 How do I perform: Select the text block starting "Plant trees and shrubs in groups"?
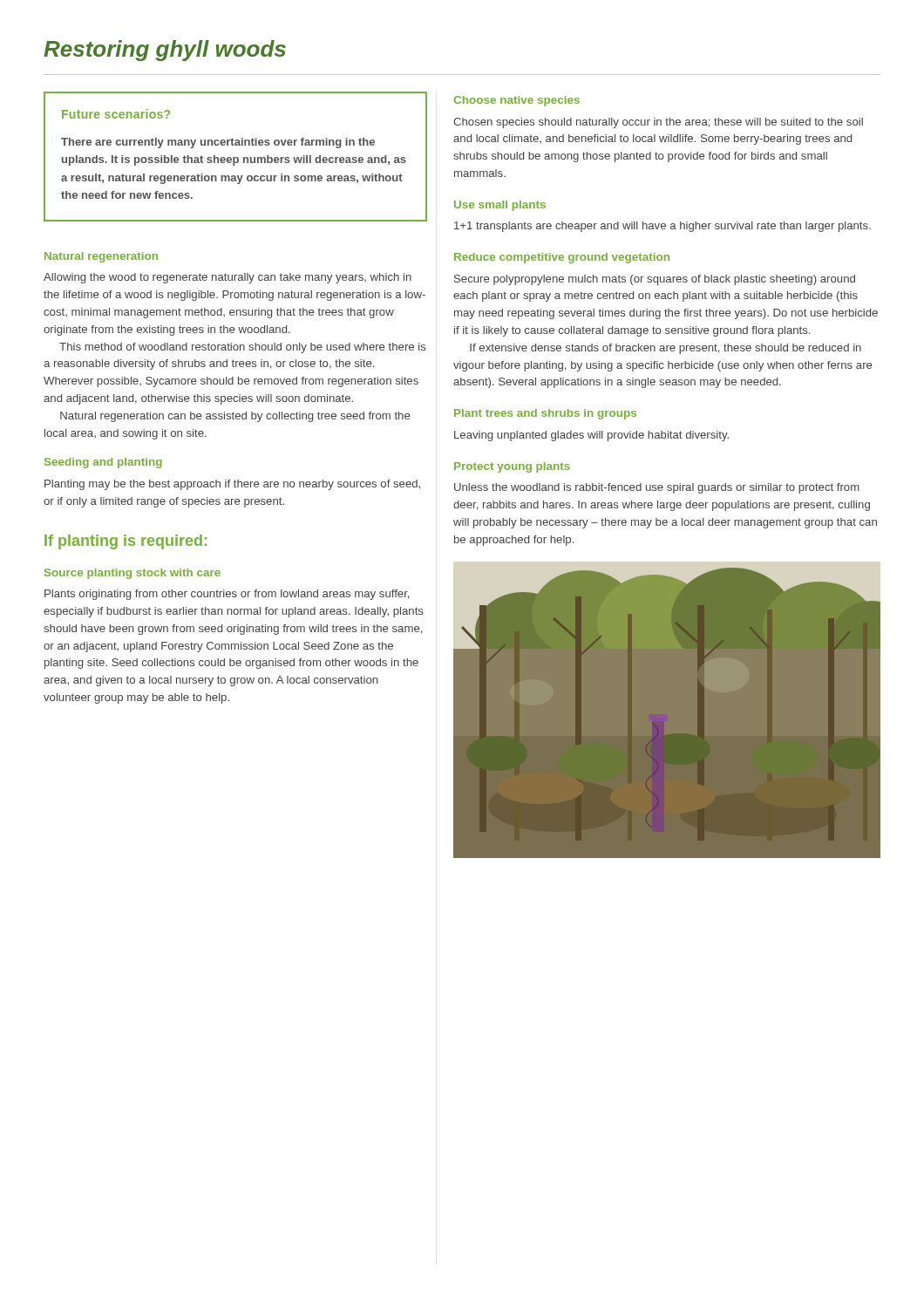click(545, 413)
